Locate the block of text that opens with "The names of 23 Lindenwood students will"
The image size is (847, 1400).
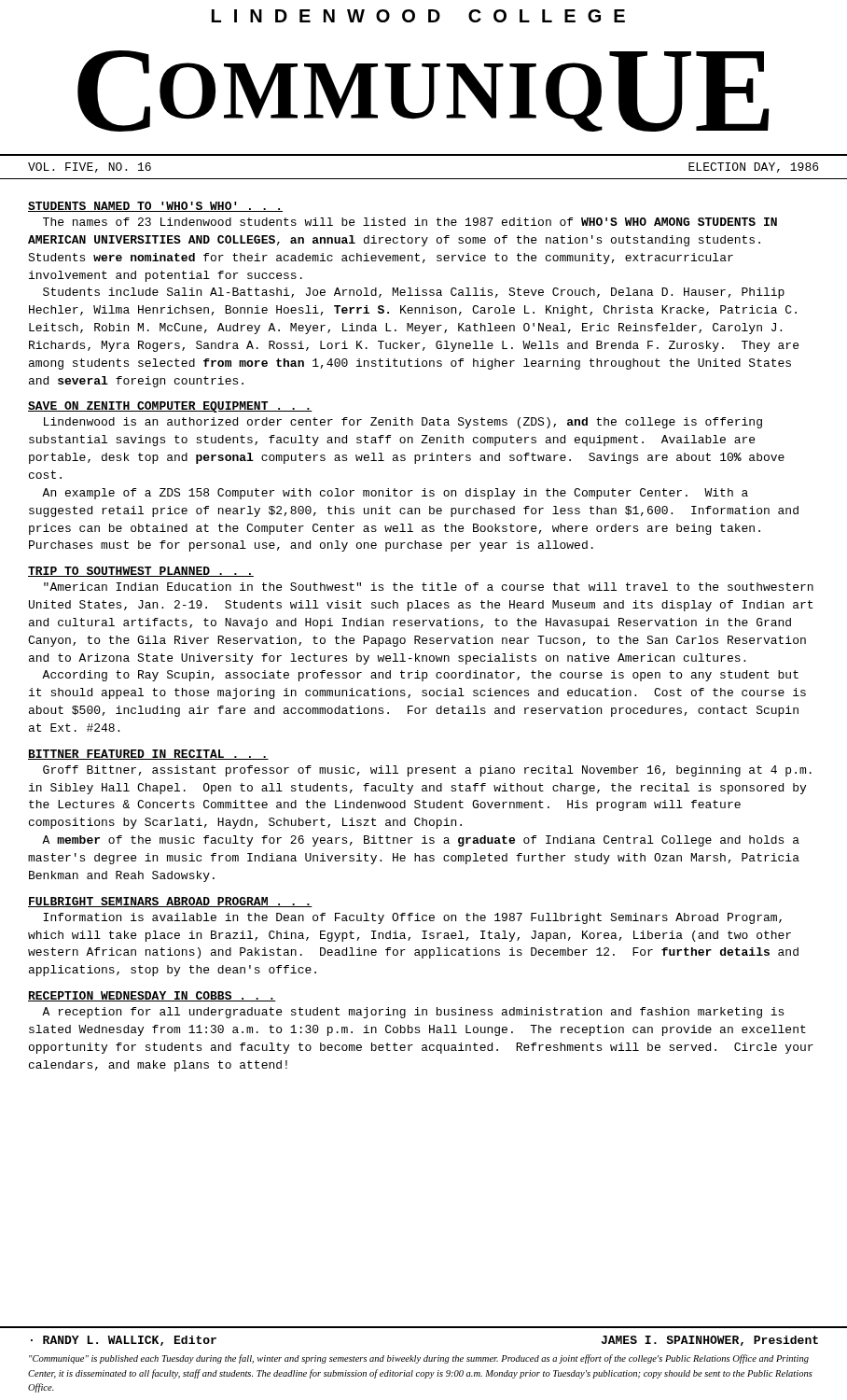pos(414,302)
